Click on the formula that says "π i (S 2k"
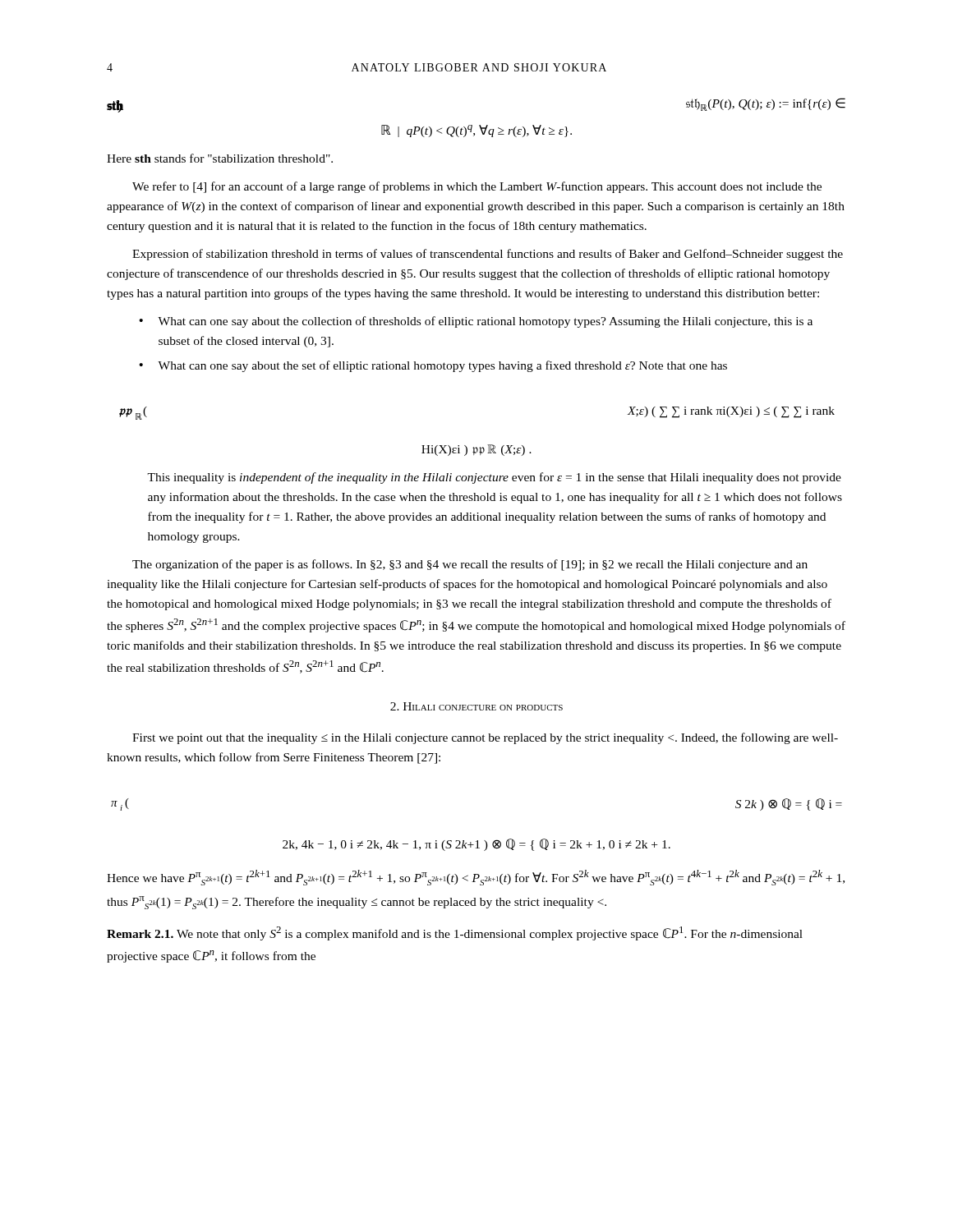This screenshot has height=1232, width=953. click(121, 805)
